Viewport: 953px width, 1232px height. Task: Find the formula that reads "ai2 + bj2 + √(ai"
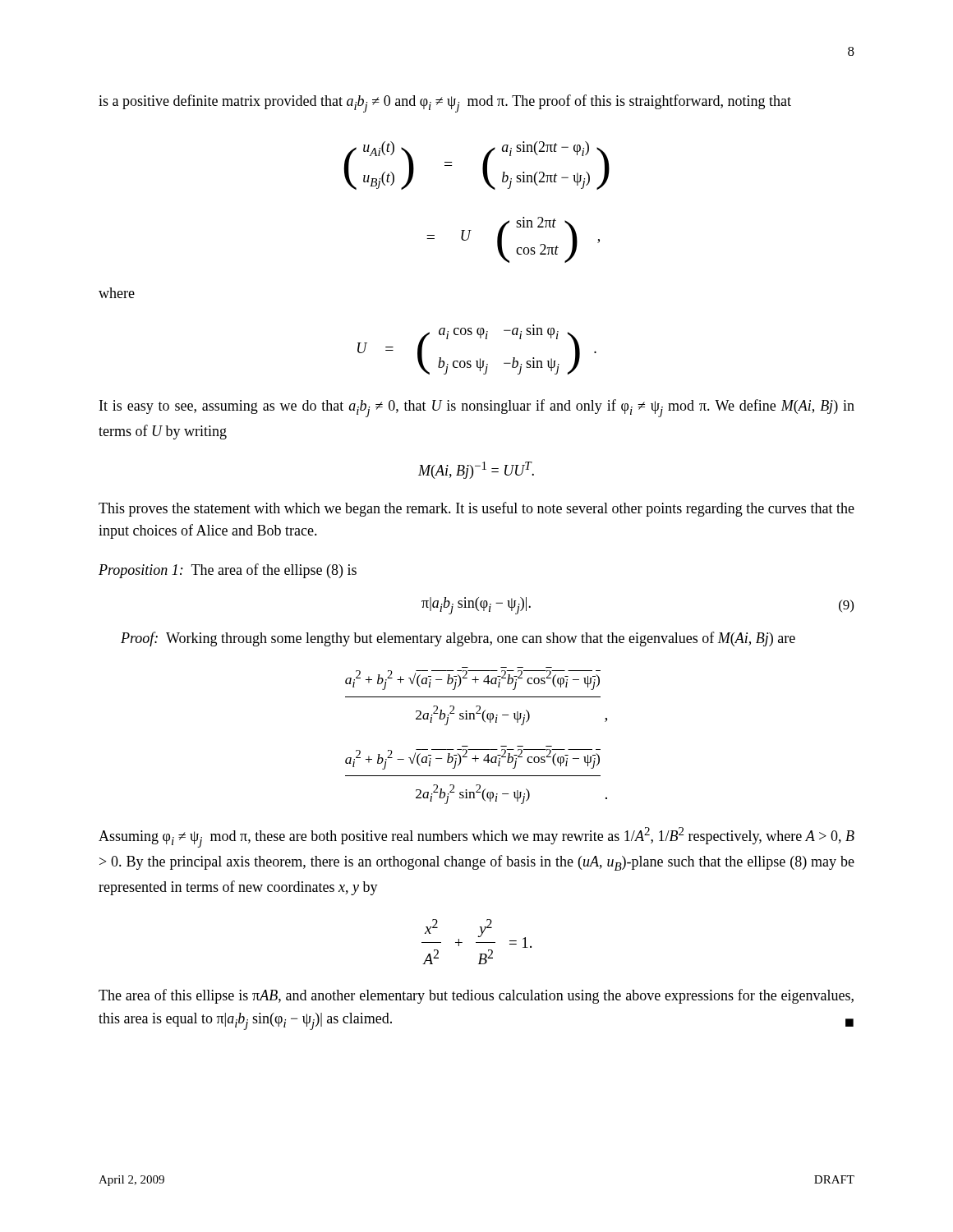point(476,697)
